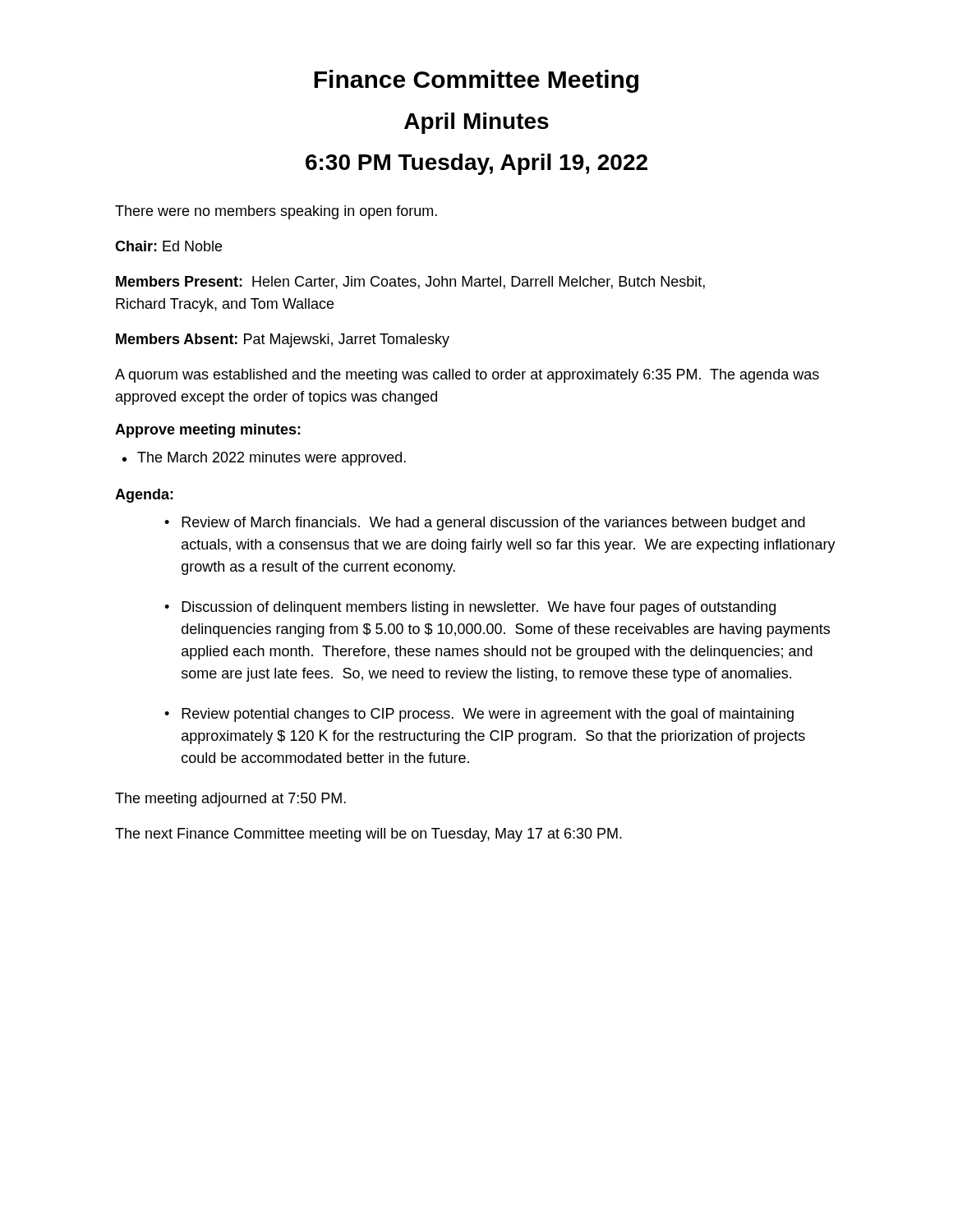Locate the element starting "• Review of March financials."
This screenshot has width=953, height=1232.
pyautogui.click(x=501, y=545)
